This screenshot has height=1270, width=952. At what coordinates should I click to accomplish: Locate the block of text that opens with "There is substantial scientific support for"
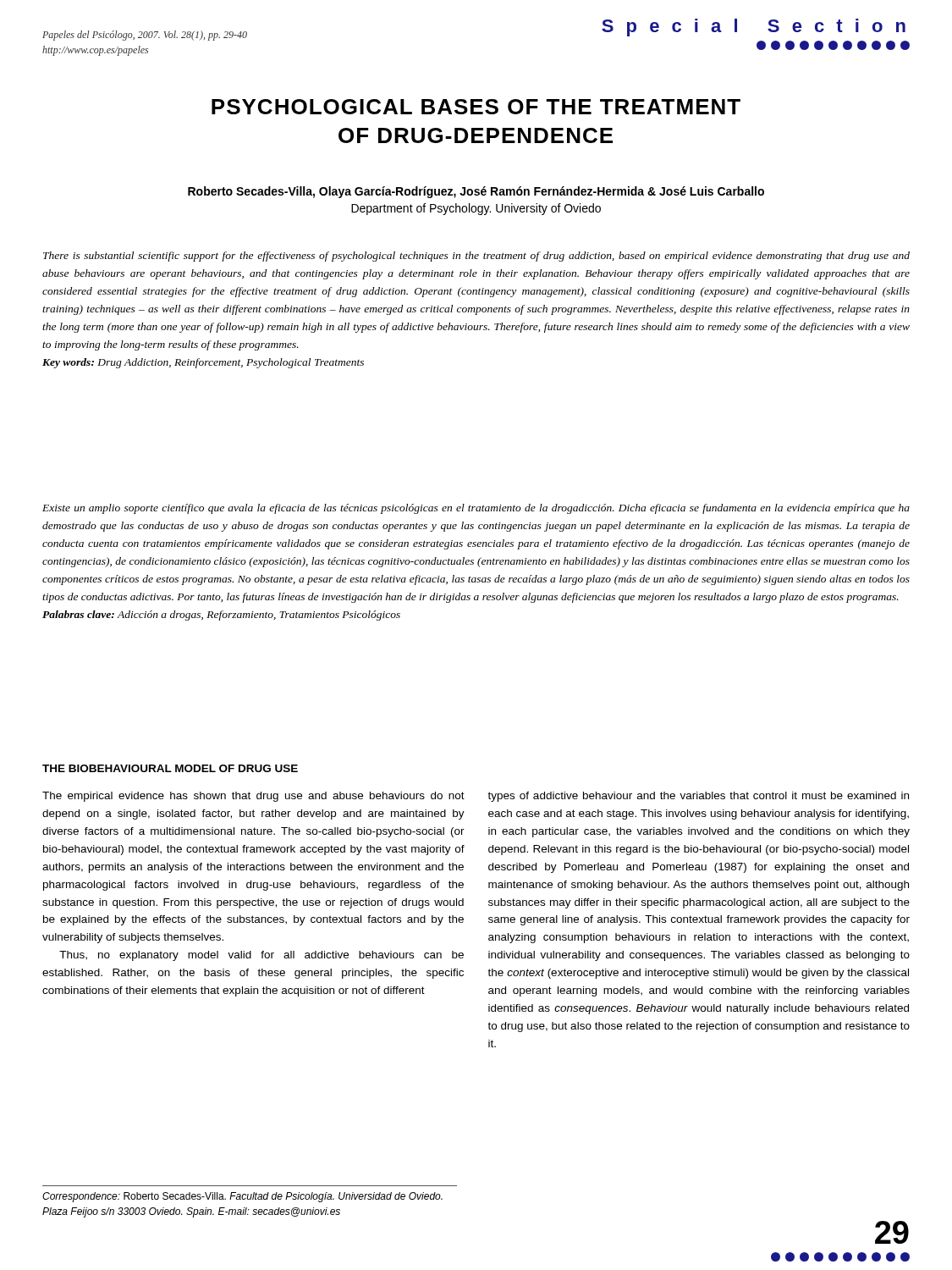point(476,308)
